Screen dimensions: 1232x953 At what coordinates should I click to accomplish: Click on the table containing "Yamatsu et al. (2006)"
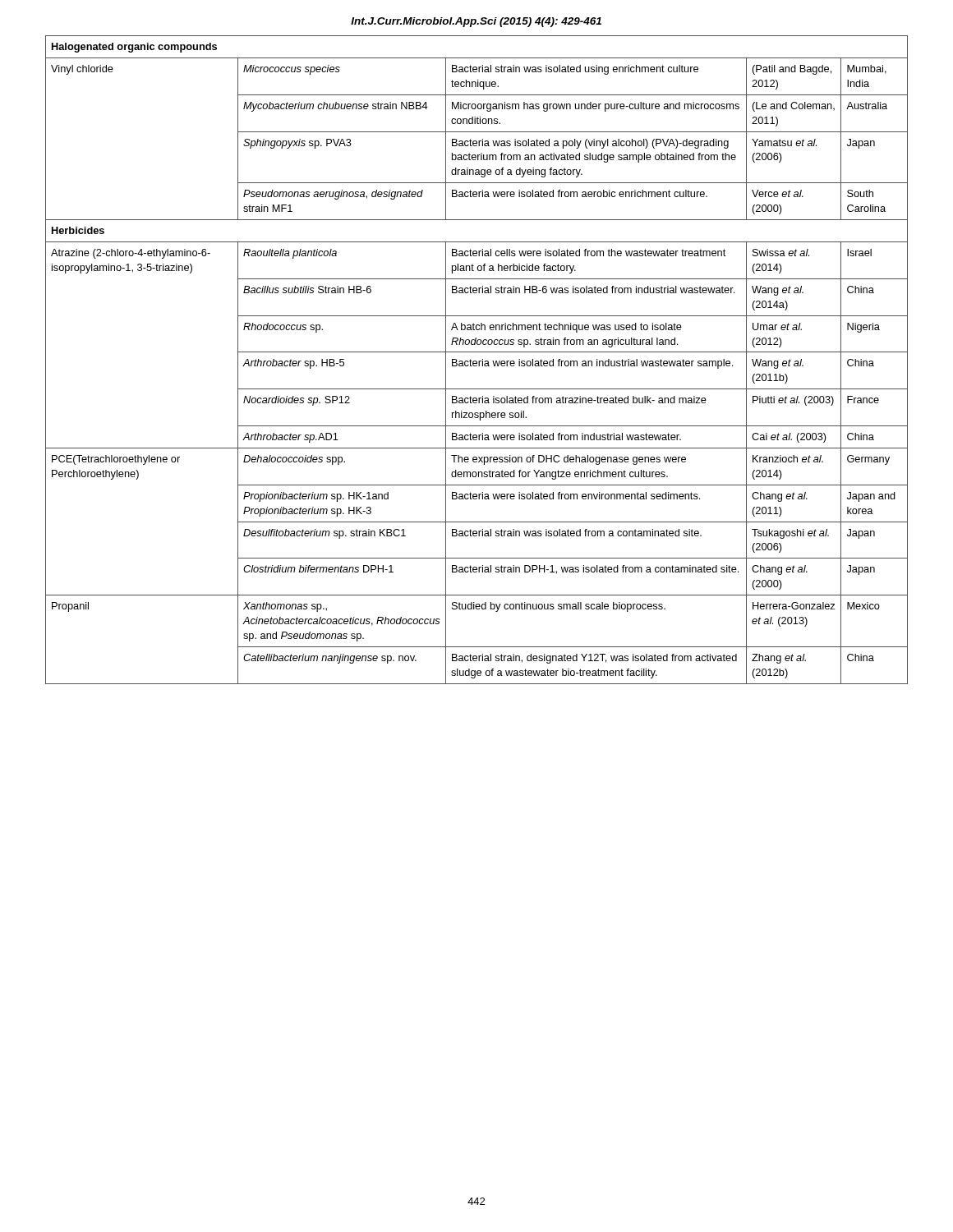476,360
